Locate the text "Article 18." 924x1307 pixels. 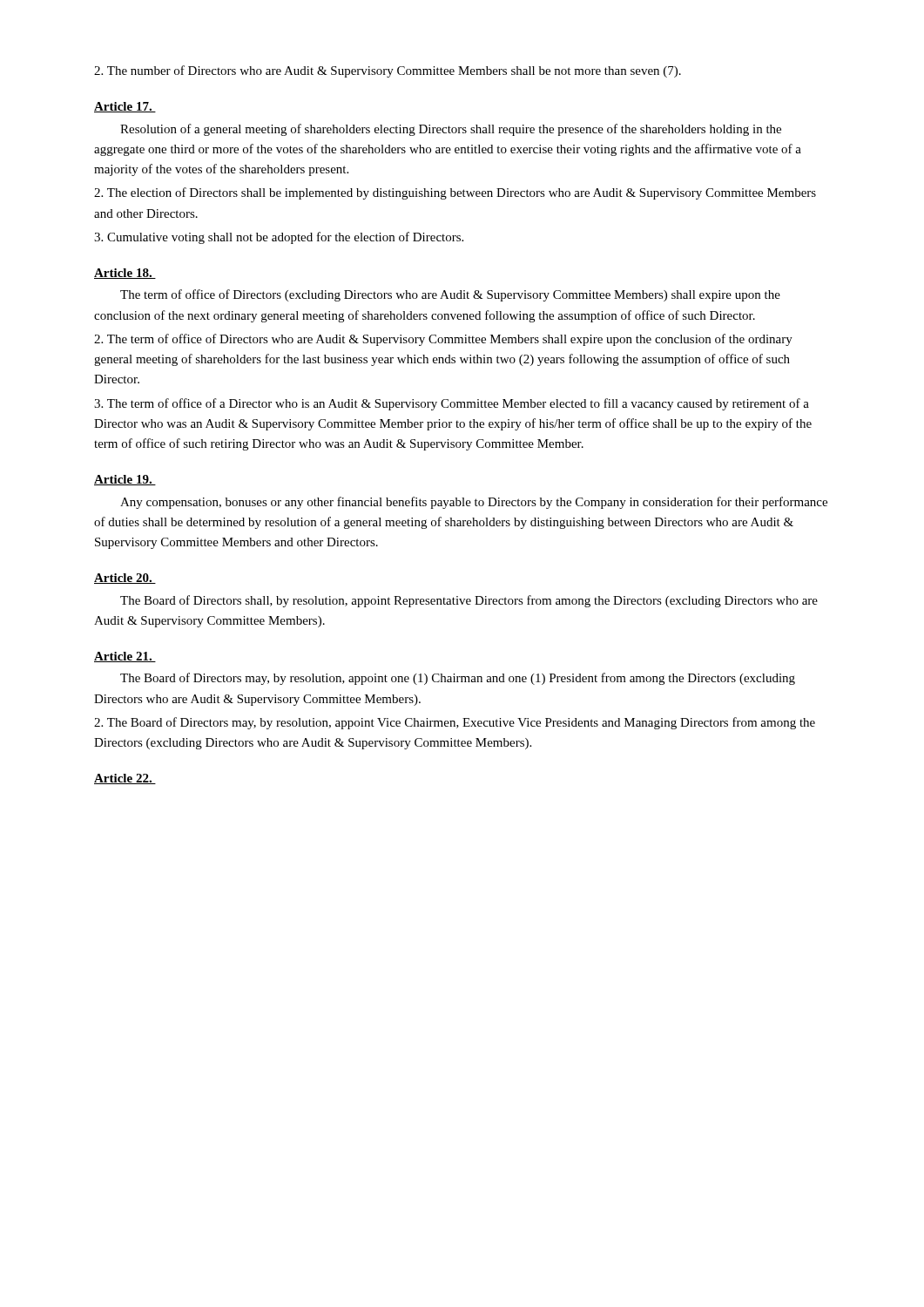[x=125, y=273]
